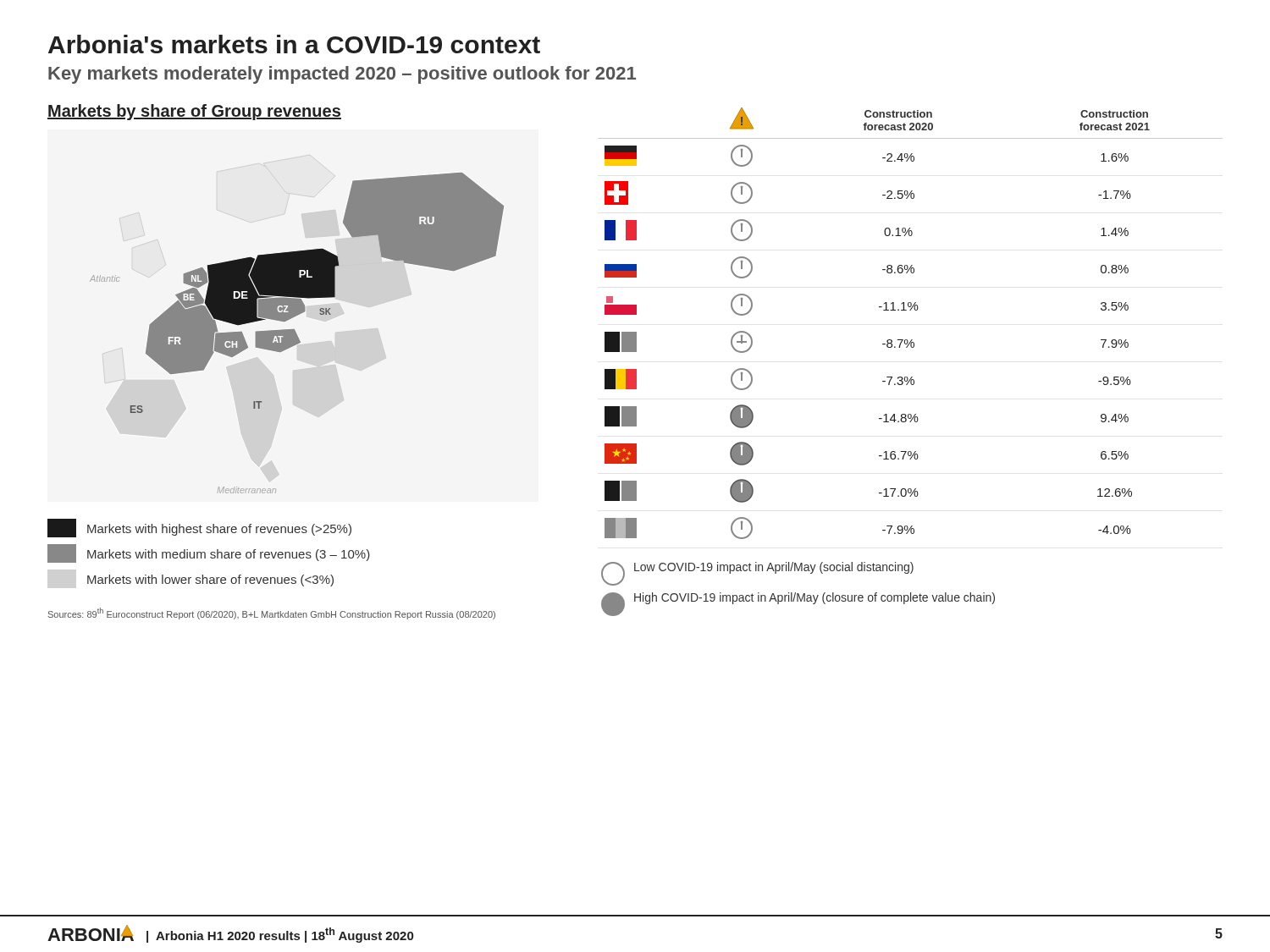Select the map

293,316
